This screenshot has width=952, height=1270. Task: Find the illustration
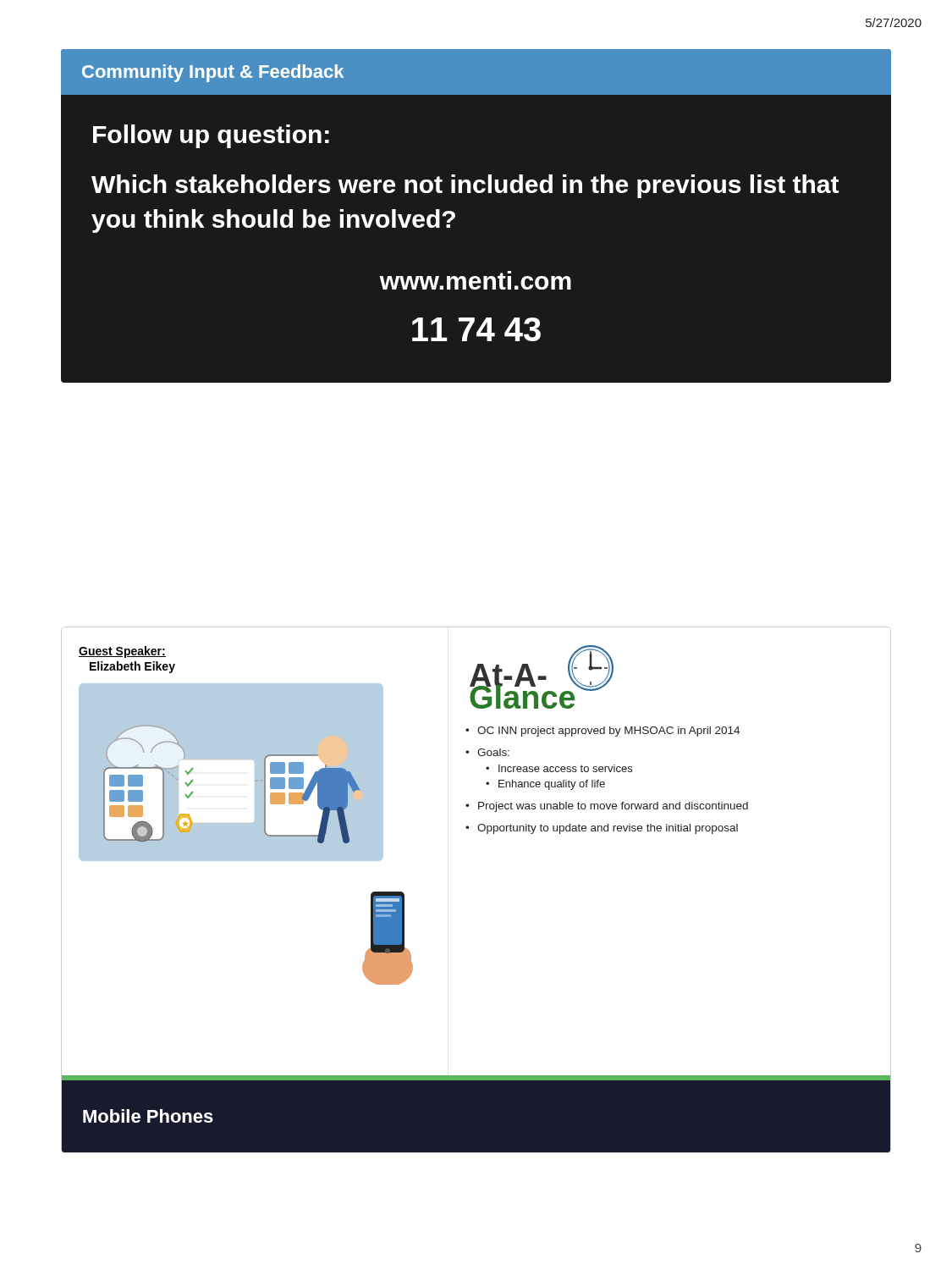[256, 834]
